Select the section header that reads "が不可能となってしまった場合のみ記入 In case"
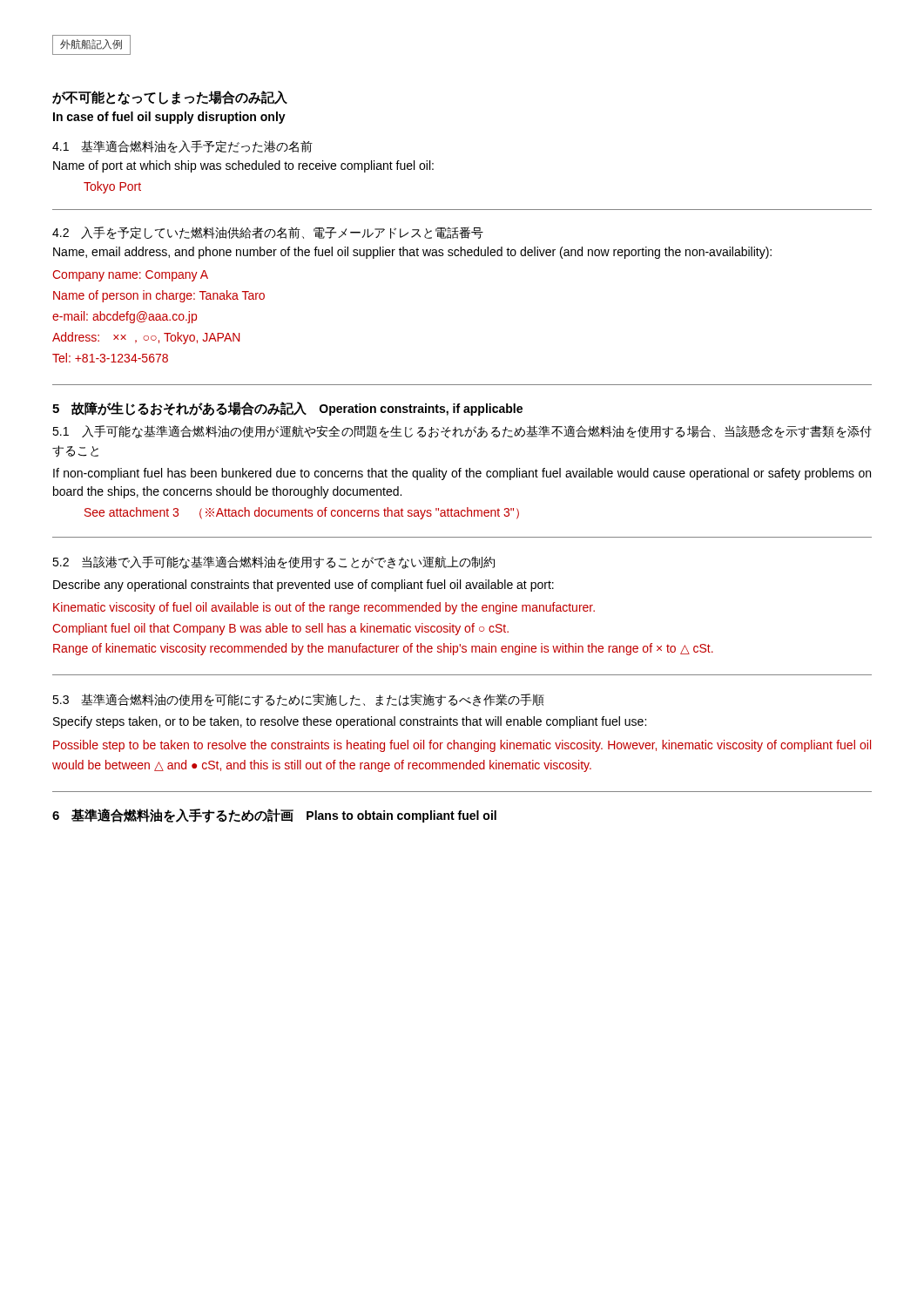Image resolution: width=924 pixels, height=1307 pixels. point(170,98)
